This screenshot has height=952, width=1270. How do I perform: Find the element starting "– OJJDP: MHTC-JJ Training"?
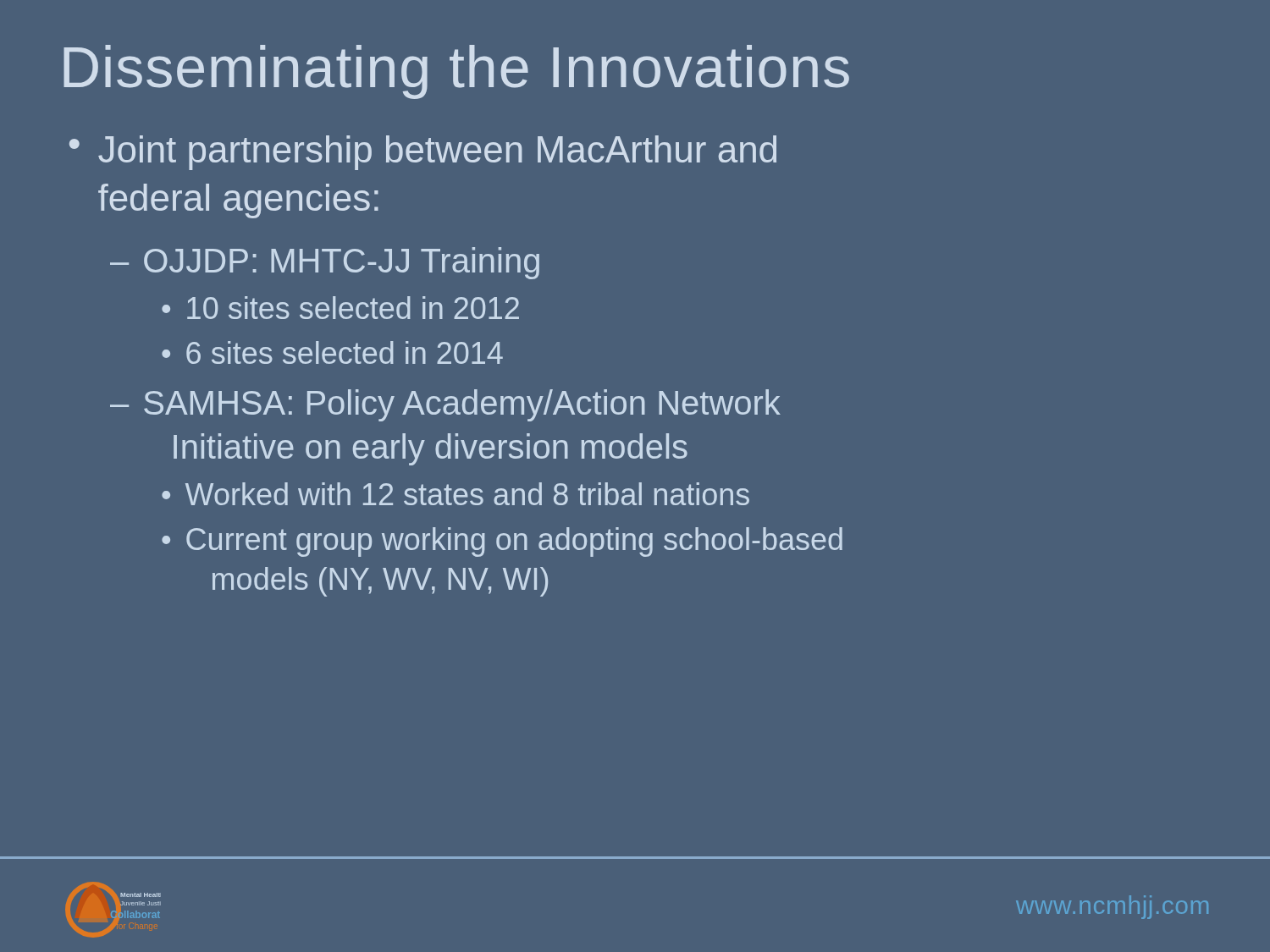[x=326, y=261]
